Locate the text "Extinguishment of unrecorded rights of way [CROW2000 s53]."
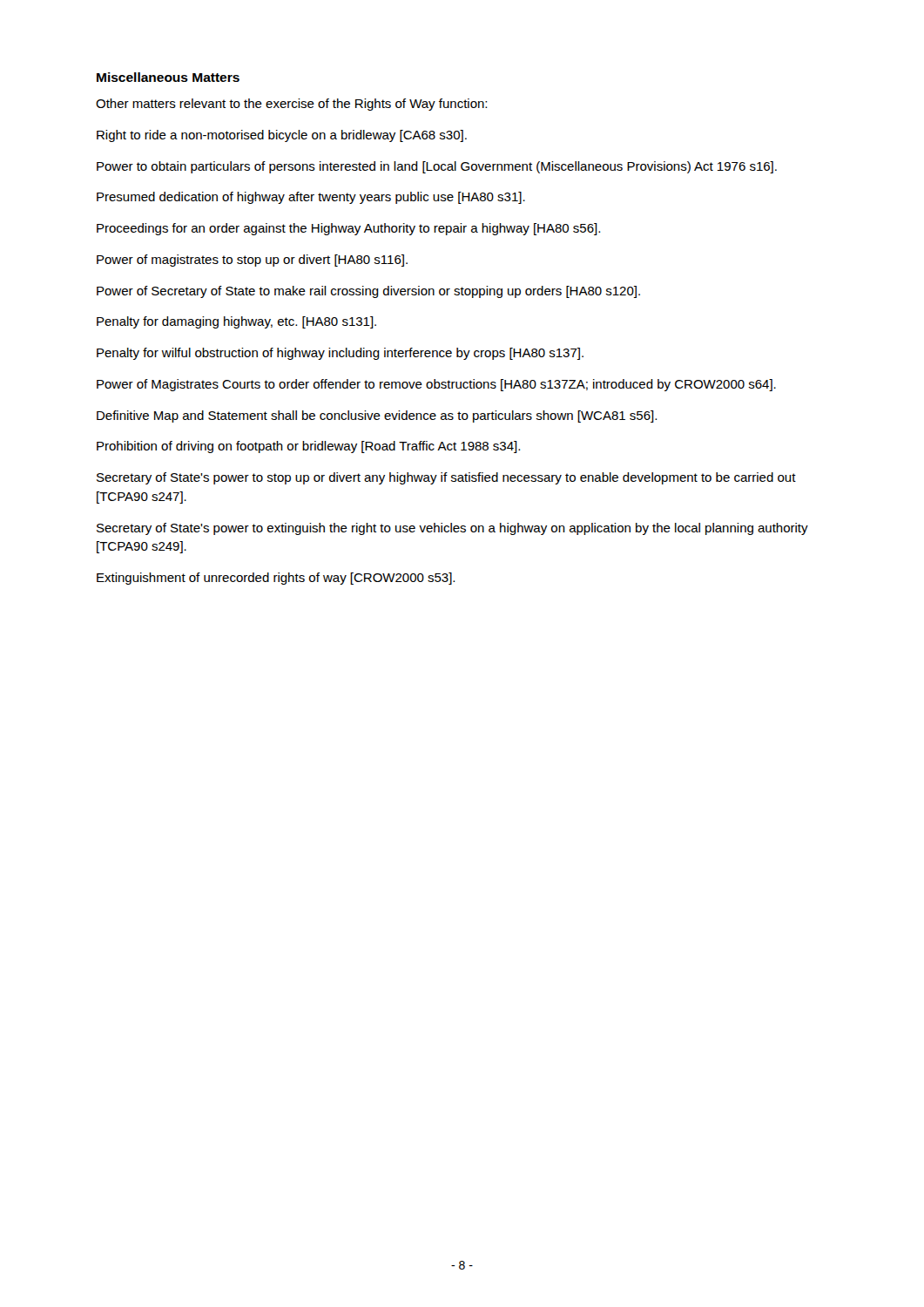Image resolution: width=924 pixels, height=1307 pixels. (276, 577)
